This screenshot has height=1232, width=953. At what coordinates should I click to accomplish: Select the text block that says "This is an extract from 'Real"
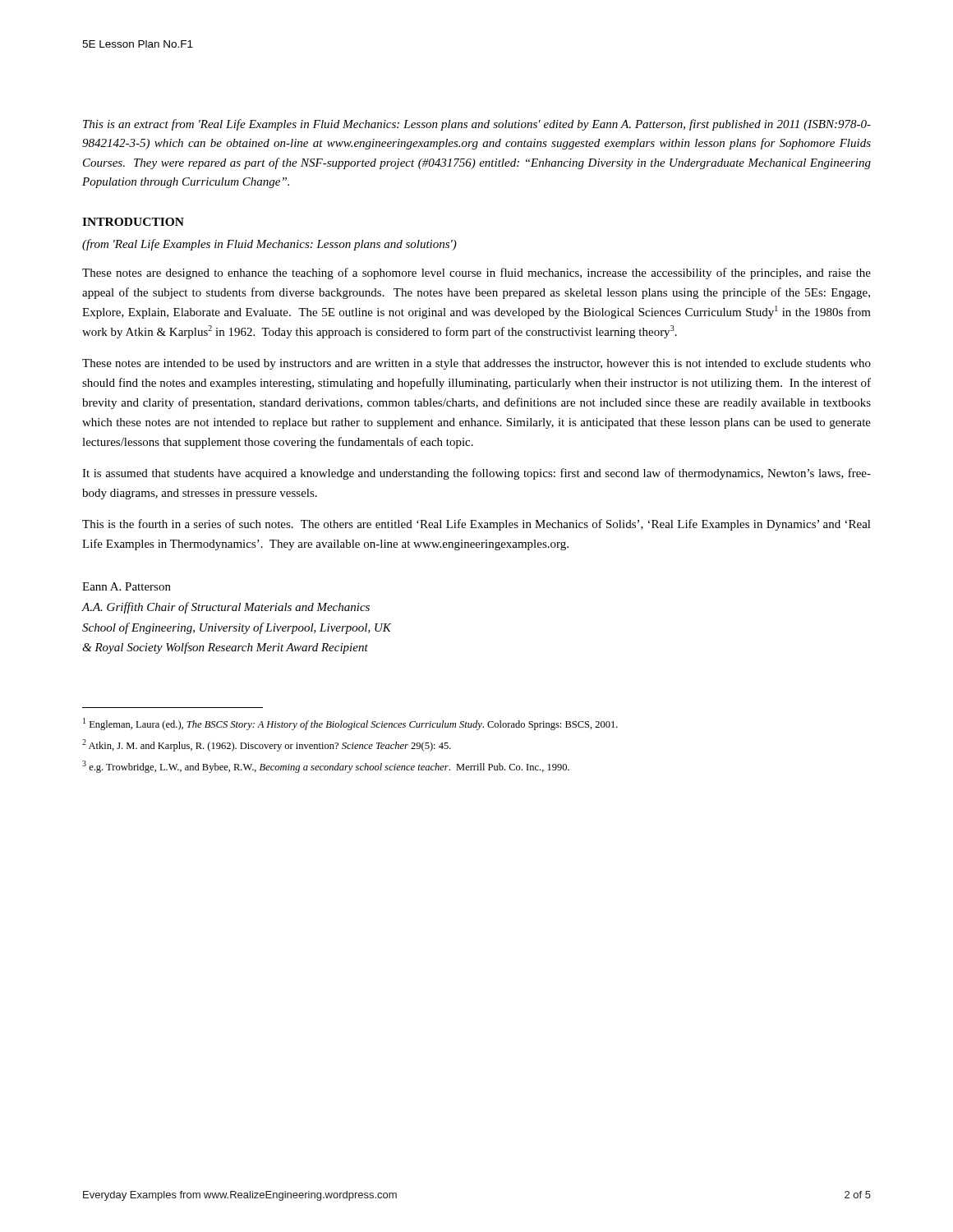click(x=476, y=153)
